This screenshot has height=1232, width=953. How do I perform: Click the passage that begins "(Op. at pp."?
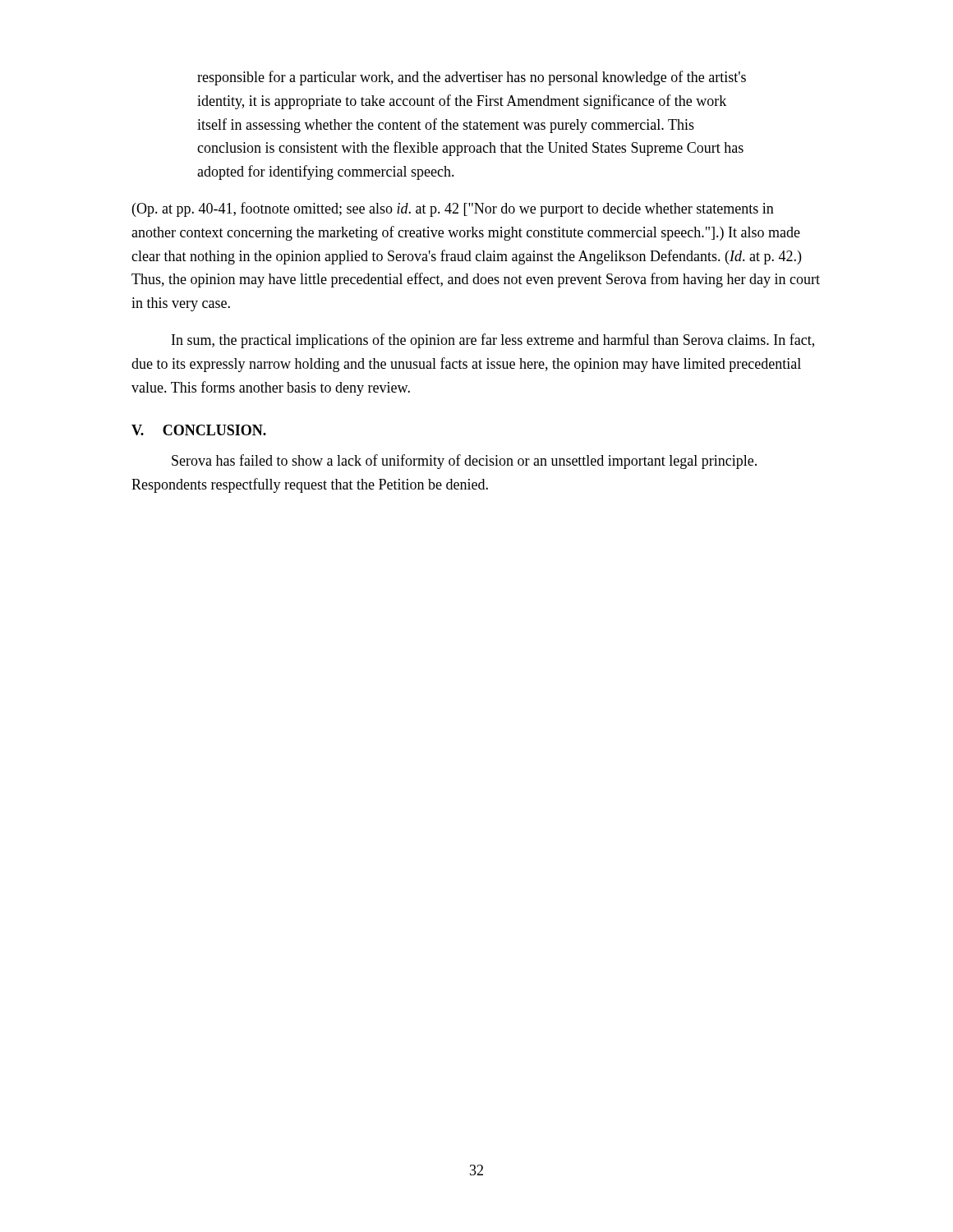coord(476,256)
